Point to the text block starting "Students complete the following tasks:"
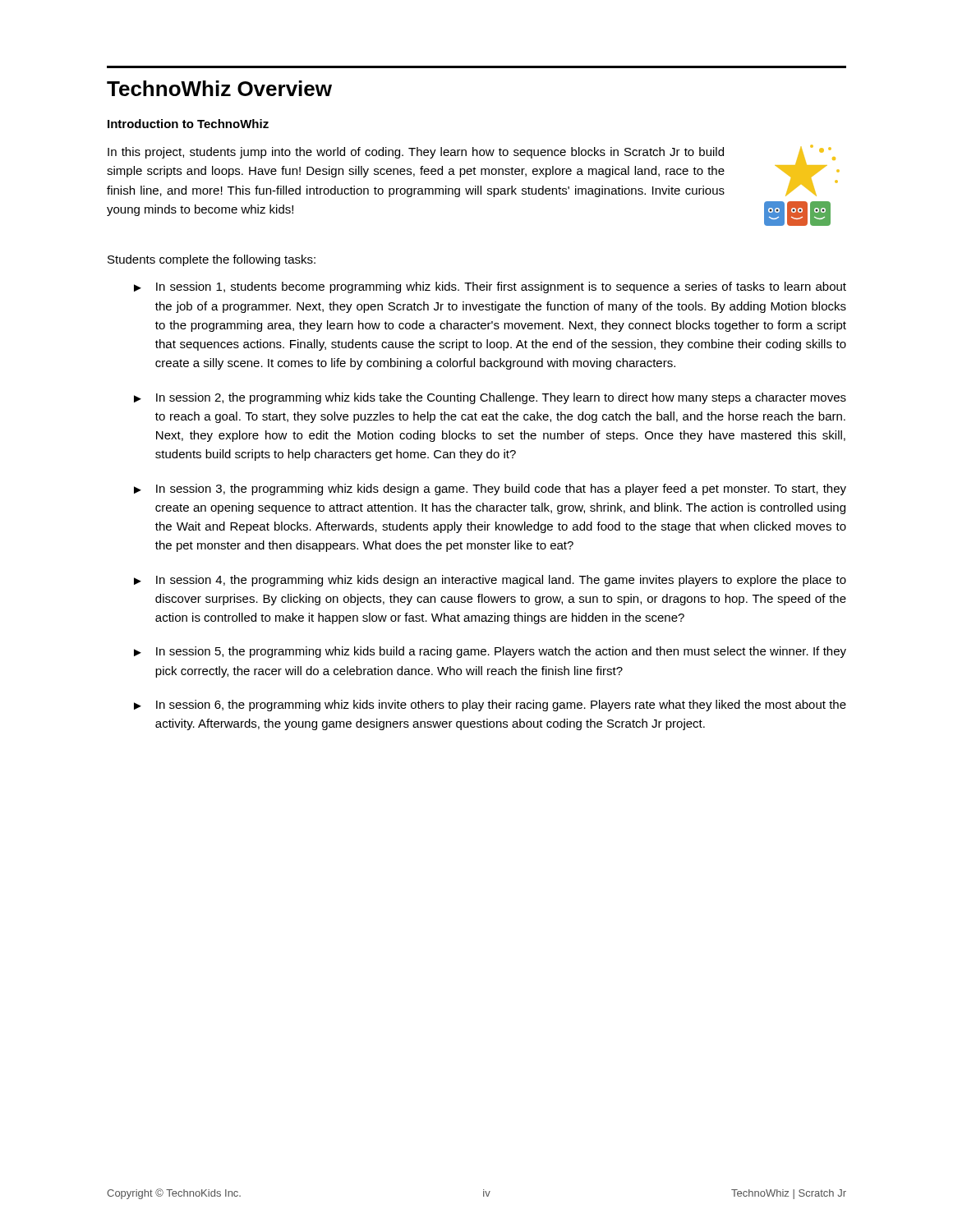 click(212, 259)
